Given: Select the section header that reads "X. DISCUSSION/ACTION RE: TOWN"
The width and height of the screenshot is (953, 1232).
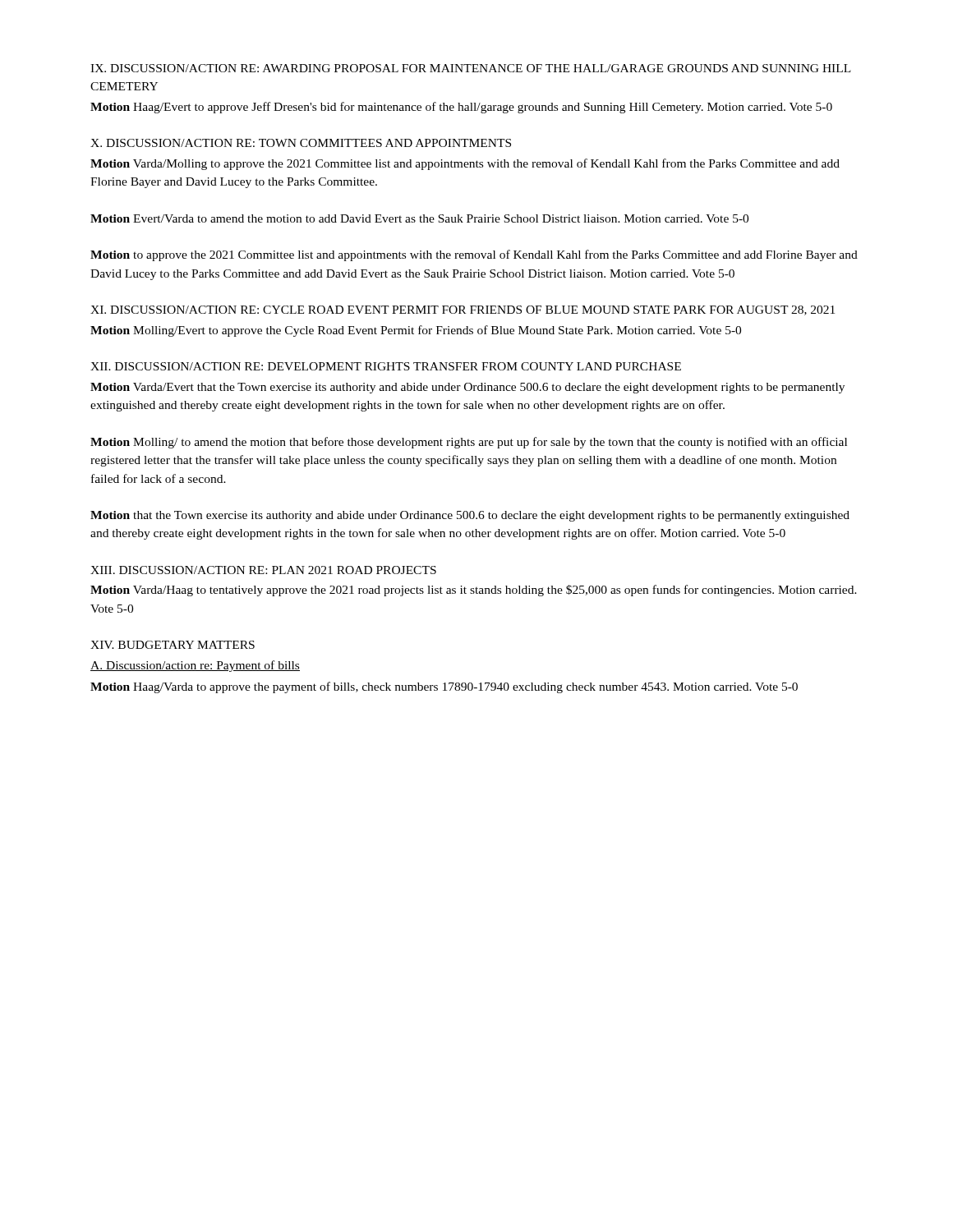Looking at the screenshot, I should point(301,143).
